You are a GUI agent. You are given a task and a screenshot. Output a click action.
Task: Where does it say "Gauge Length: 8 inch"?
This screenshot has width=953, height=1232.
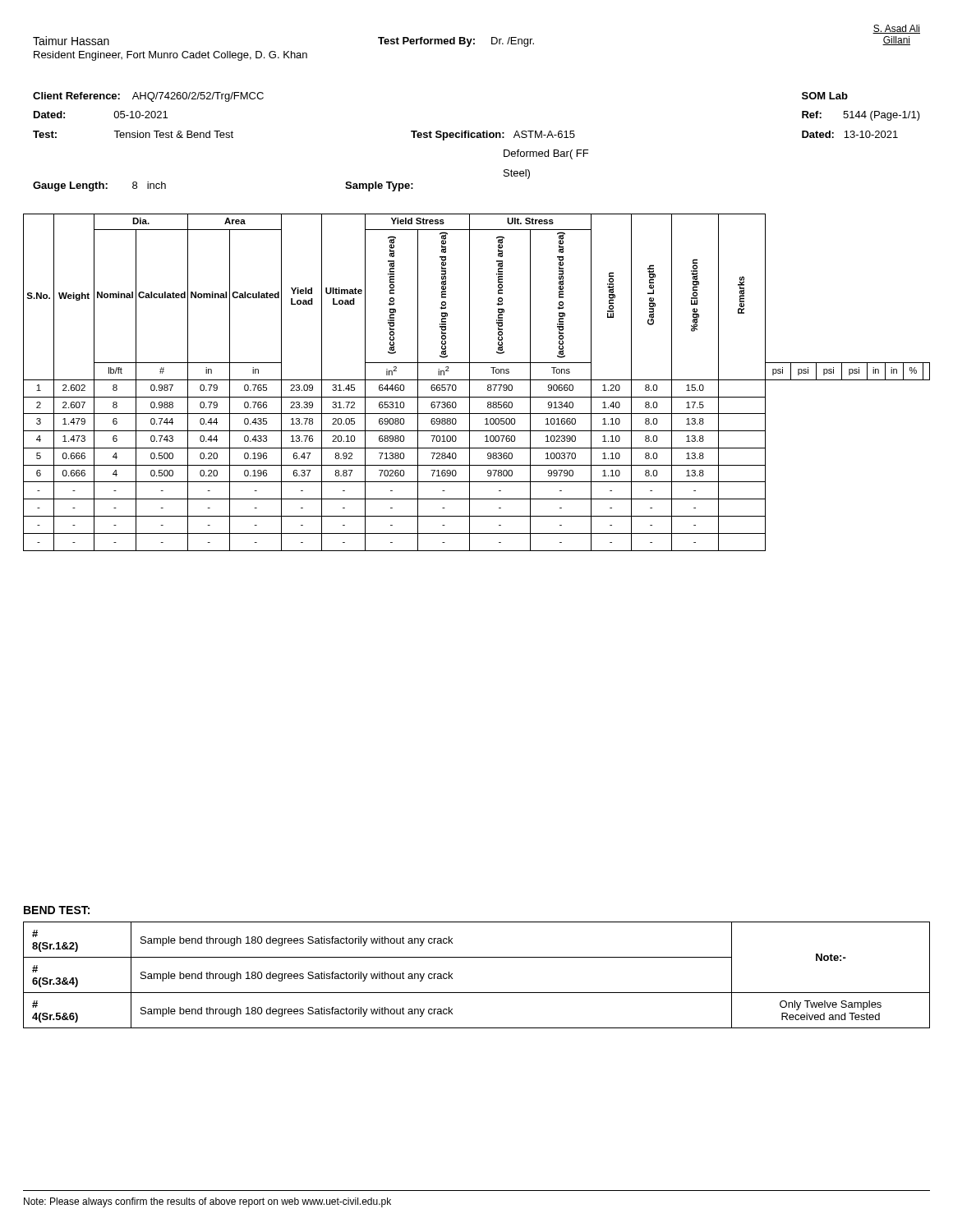[x=100, y=185]
